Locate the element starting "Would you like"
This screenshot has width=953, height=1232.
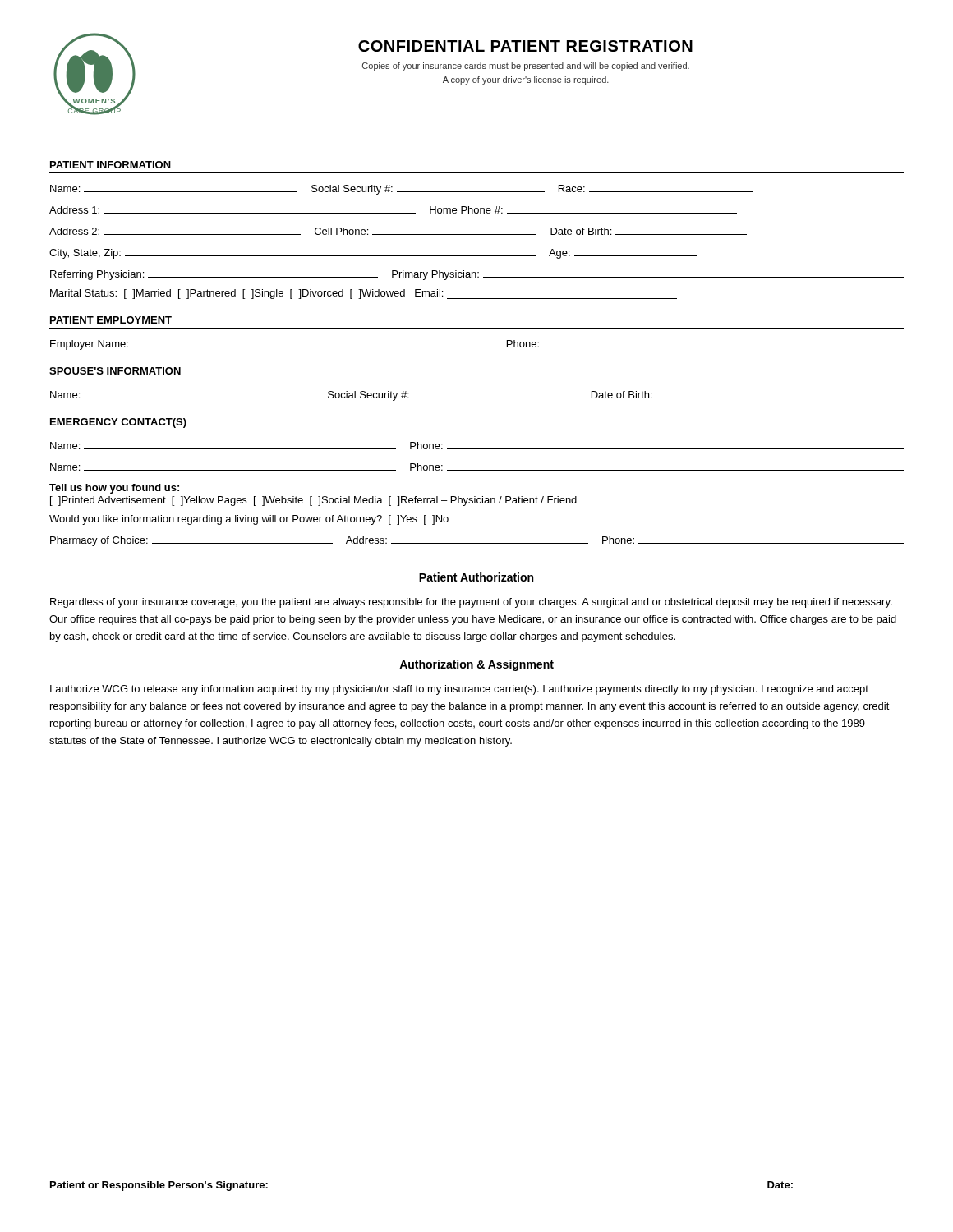click(249, 519)
